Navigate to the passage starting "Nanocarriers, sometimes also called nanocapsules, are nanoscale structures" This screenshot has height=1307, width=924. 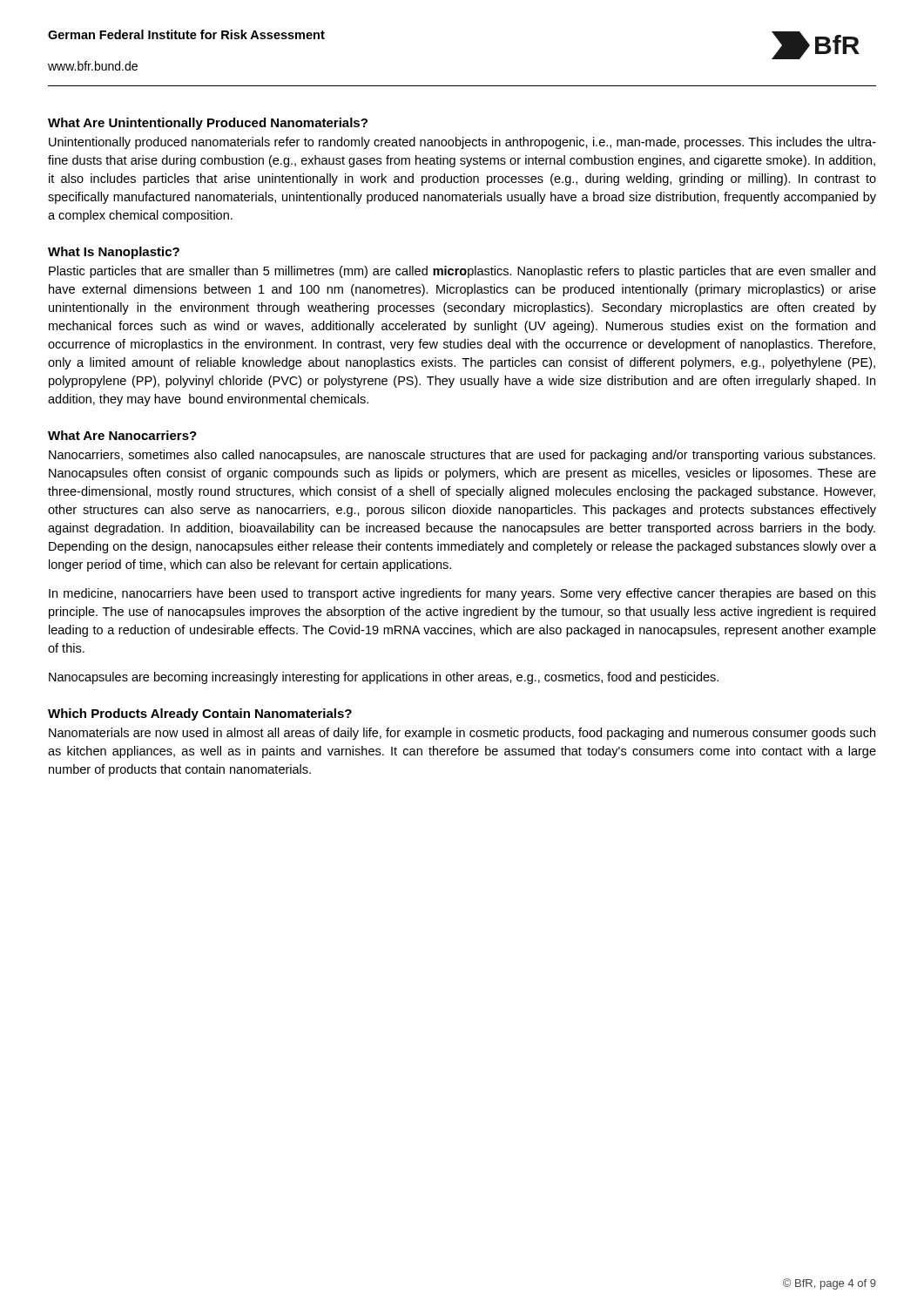coord(462,510)
